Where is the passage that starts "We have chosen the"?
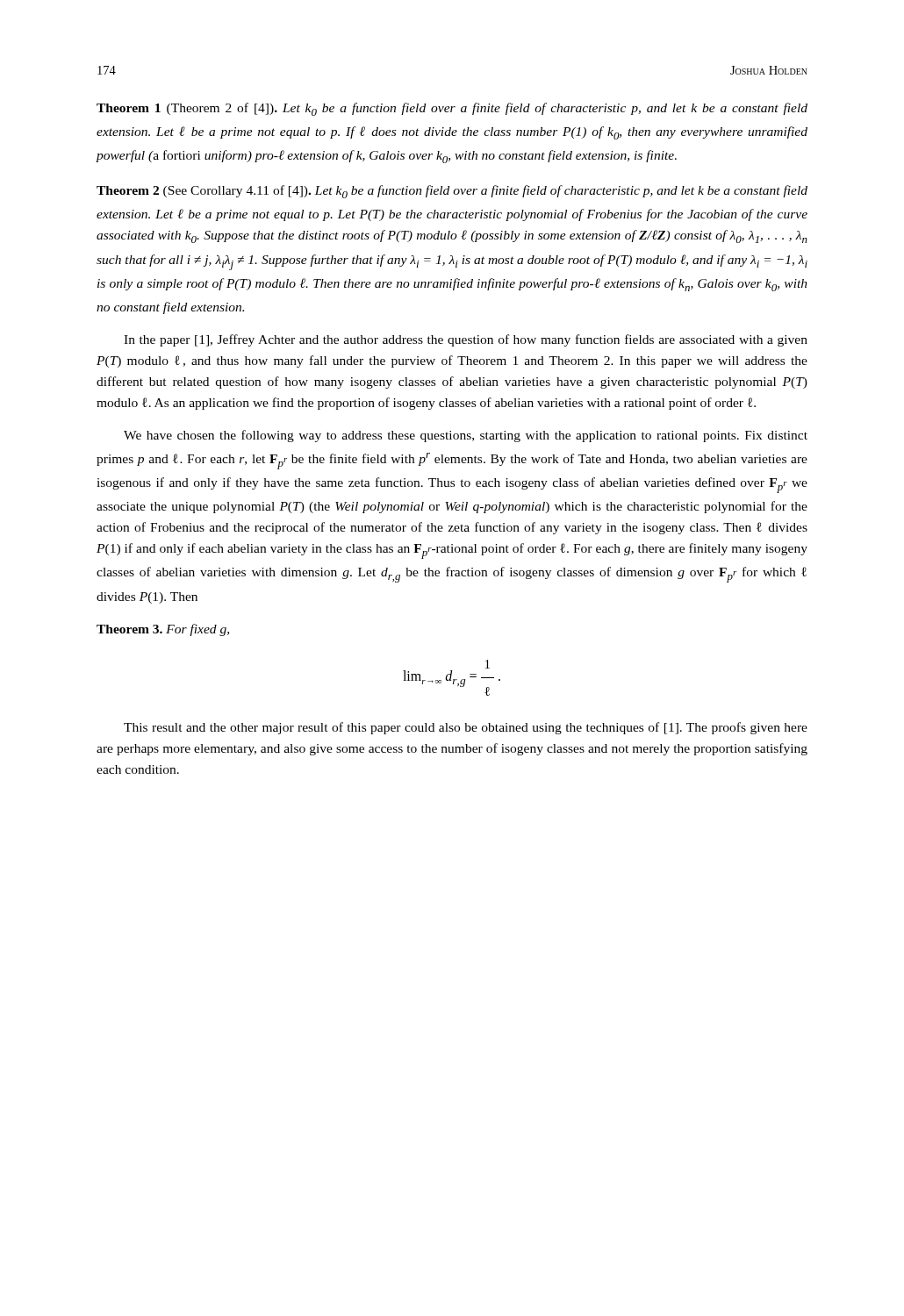The width and height of the screenshot is (904, 1316). (x=452, y=515)
